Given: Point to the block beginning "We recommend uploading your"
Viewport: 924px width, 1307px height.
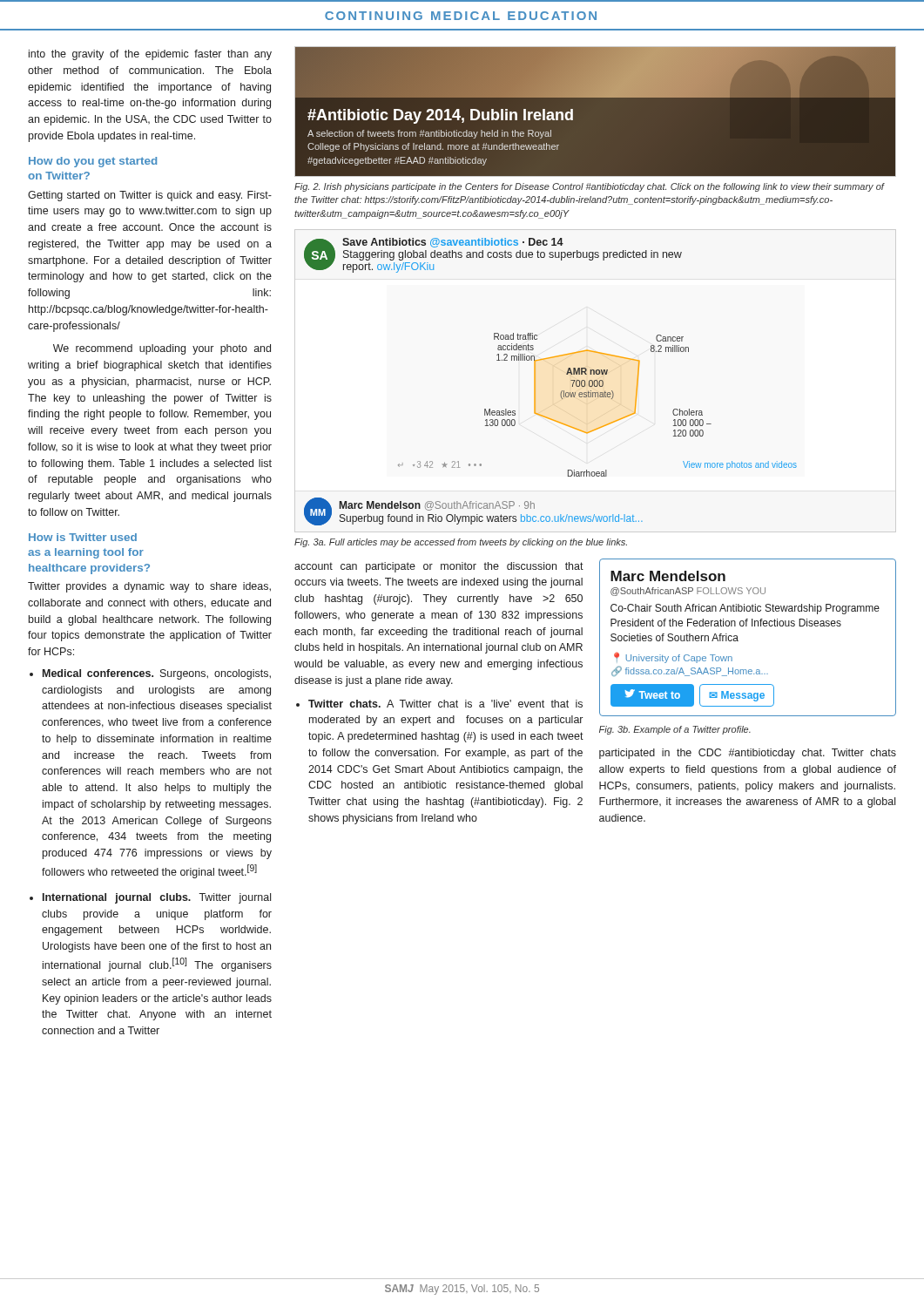Looking at the screenshot, I should click(x=150, y=431).
